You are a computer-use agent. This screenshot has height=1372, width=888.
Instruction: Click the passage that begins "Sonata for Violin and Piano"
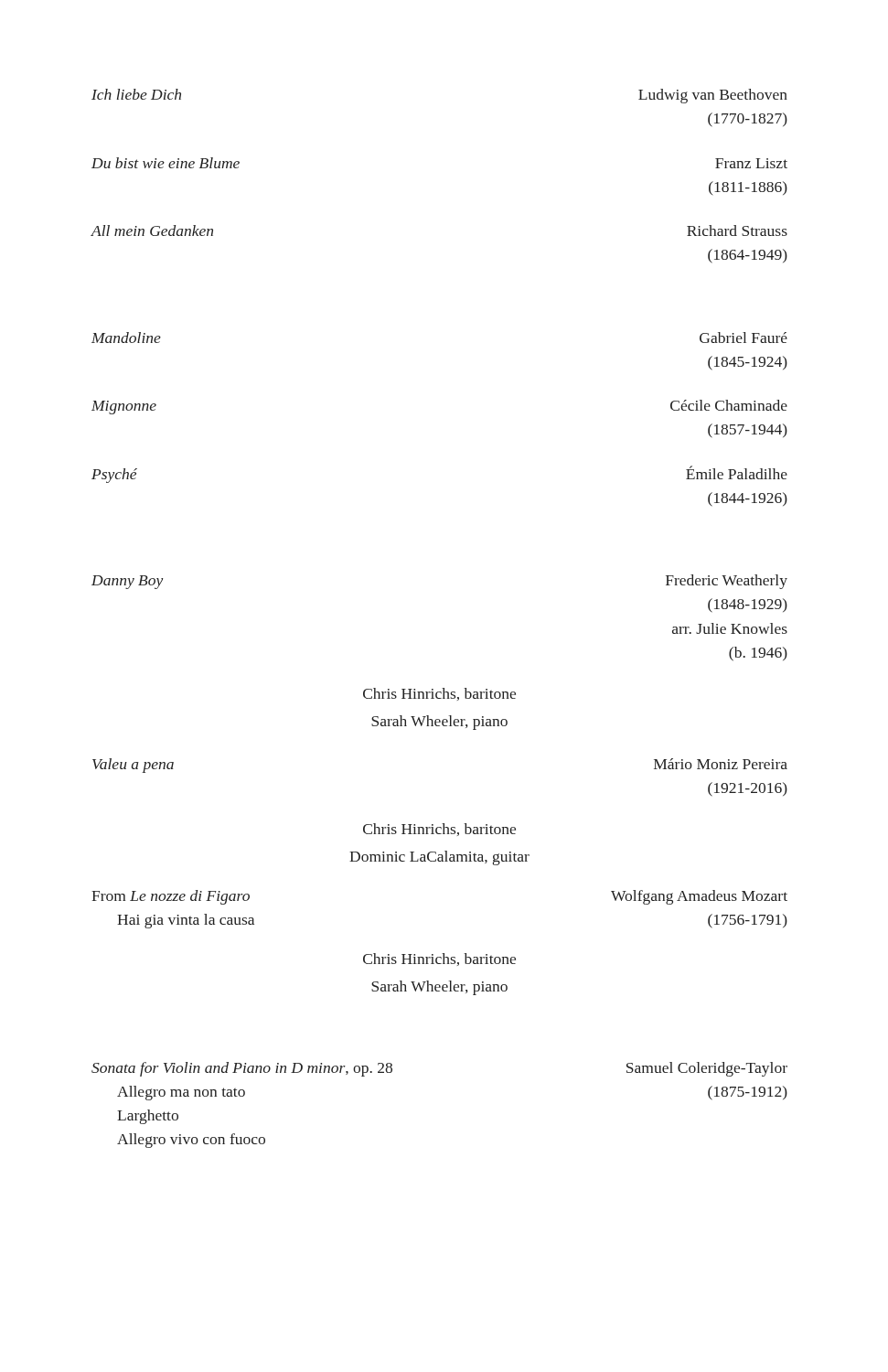pos(245,1069)
